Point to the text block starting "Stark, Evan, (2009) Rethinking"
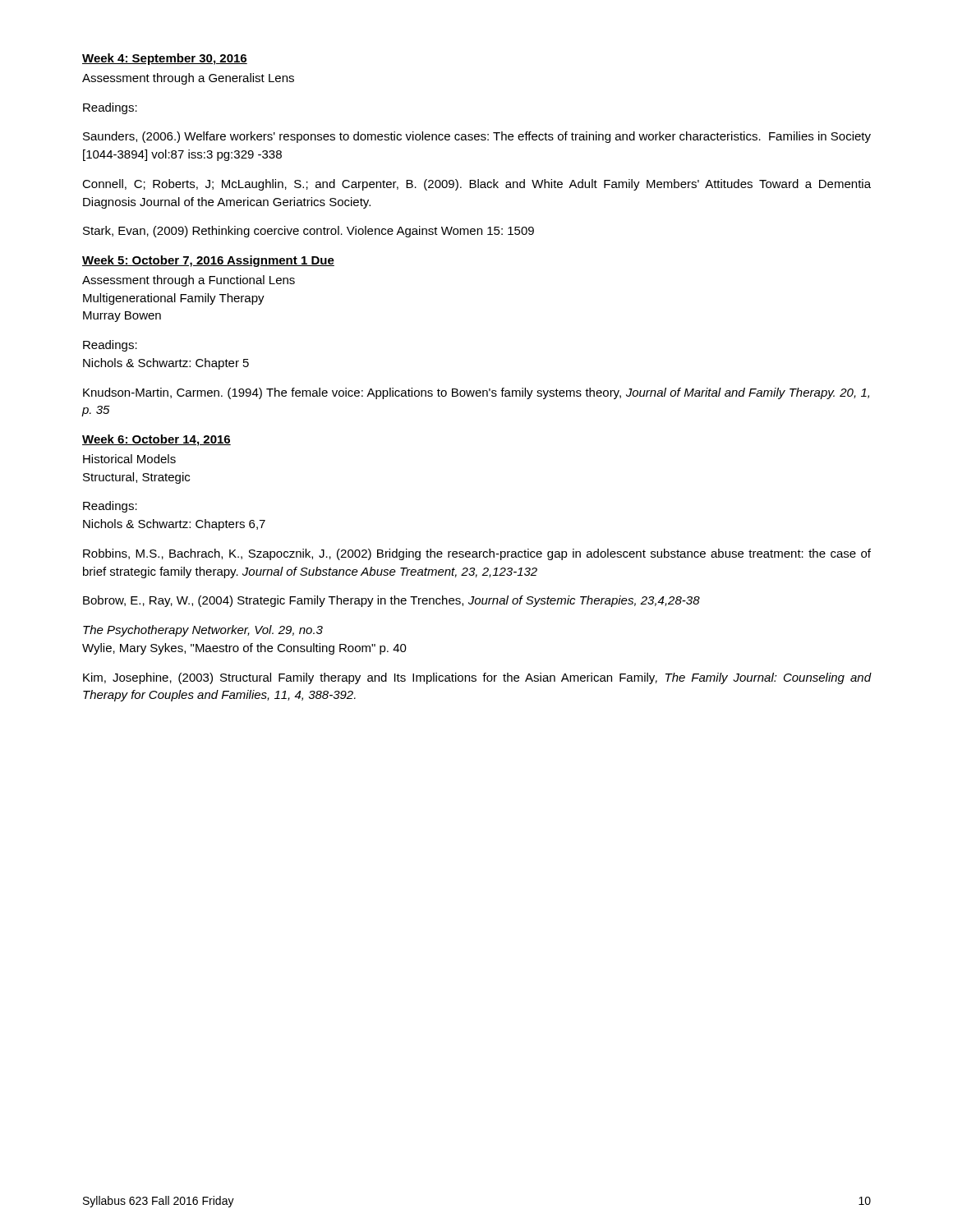This screenshot has width=953, height=1232. click(x=308, y=231)
